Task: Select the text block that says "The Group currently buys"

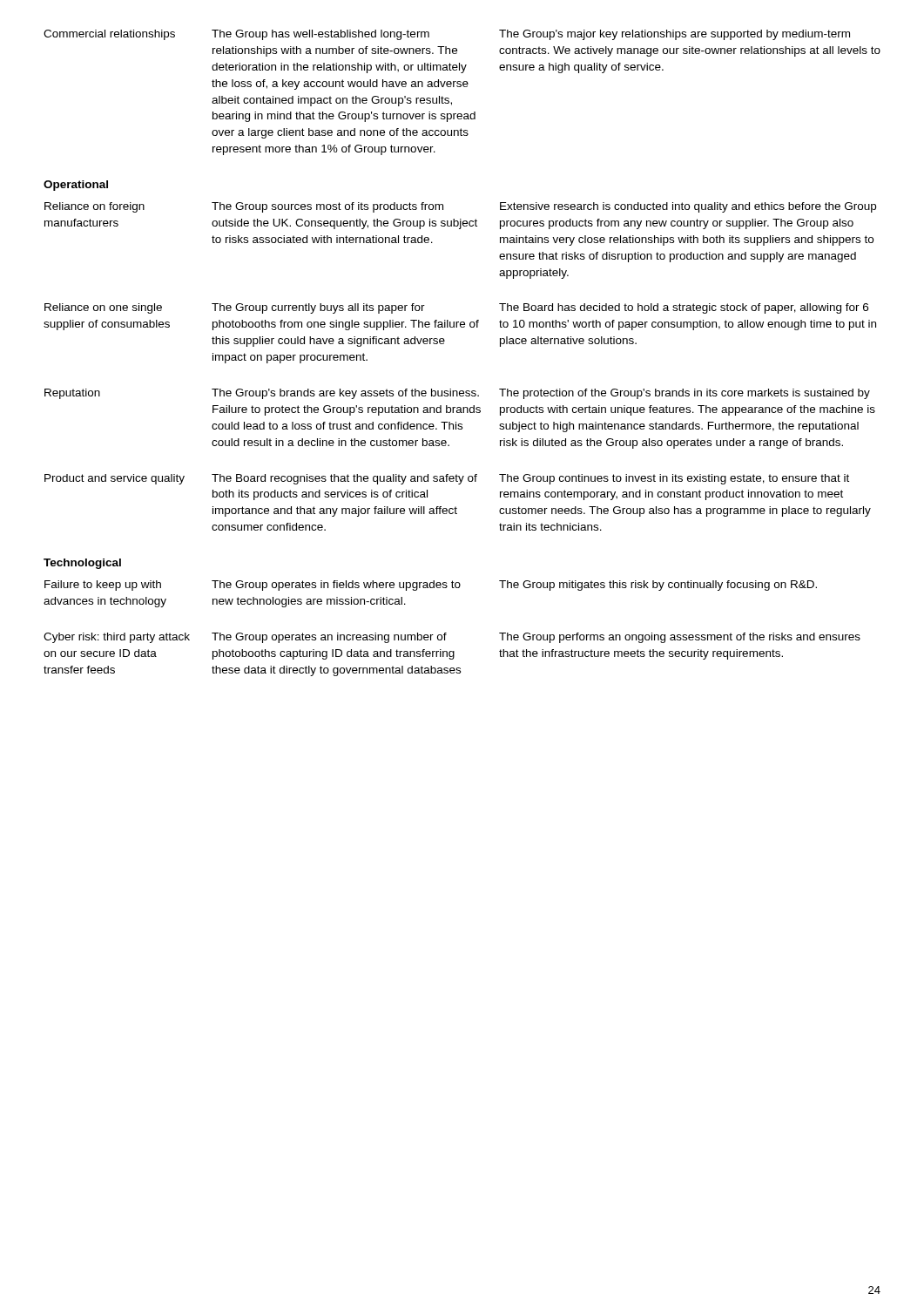Action: (x=345, y=332)
